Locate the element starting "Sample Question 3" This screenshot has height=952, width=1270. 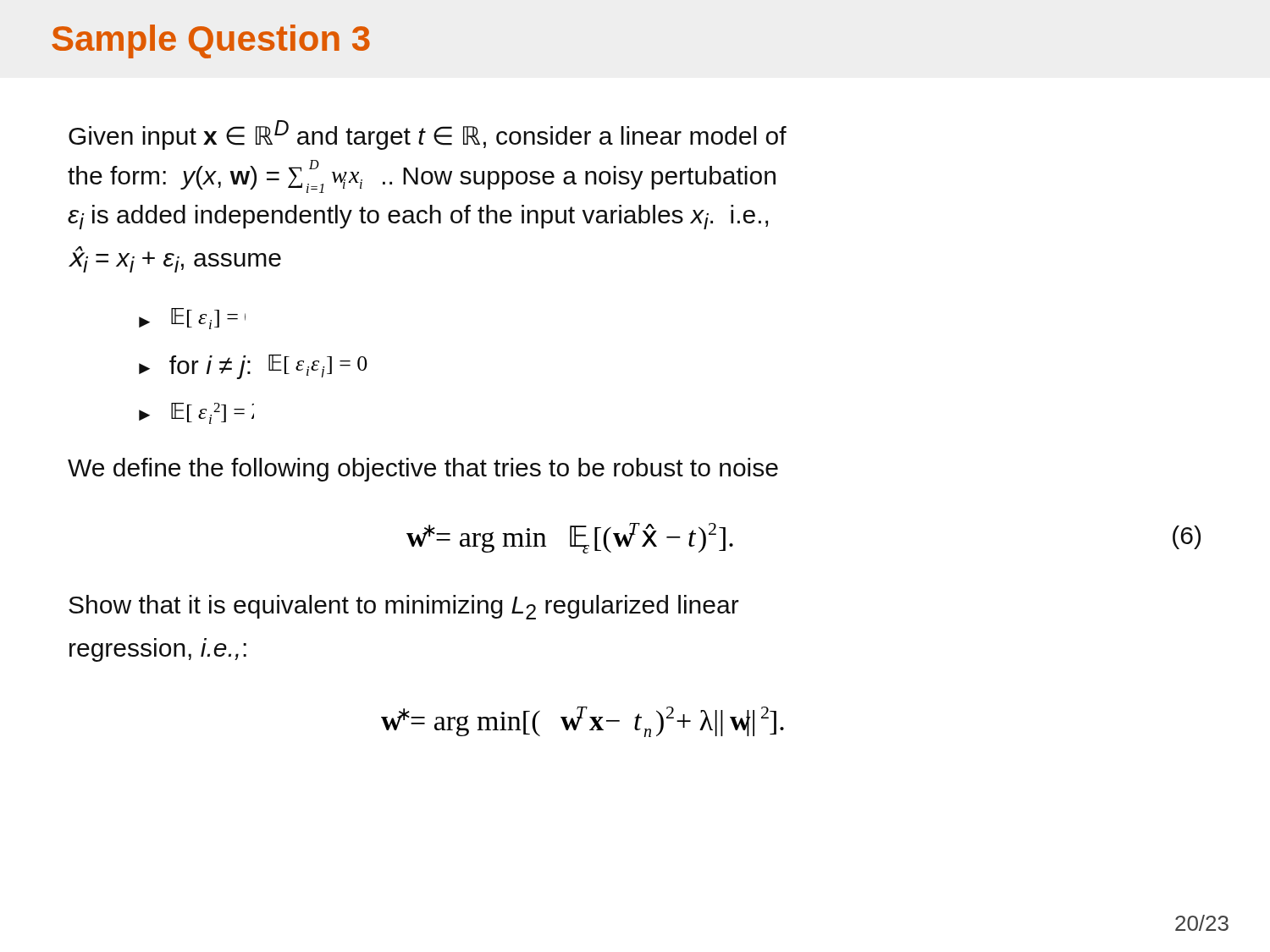point(211,39)
